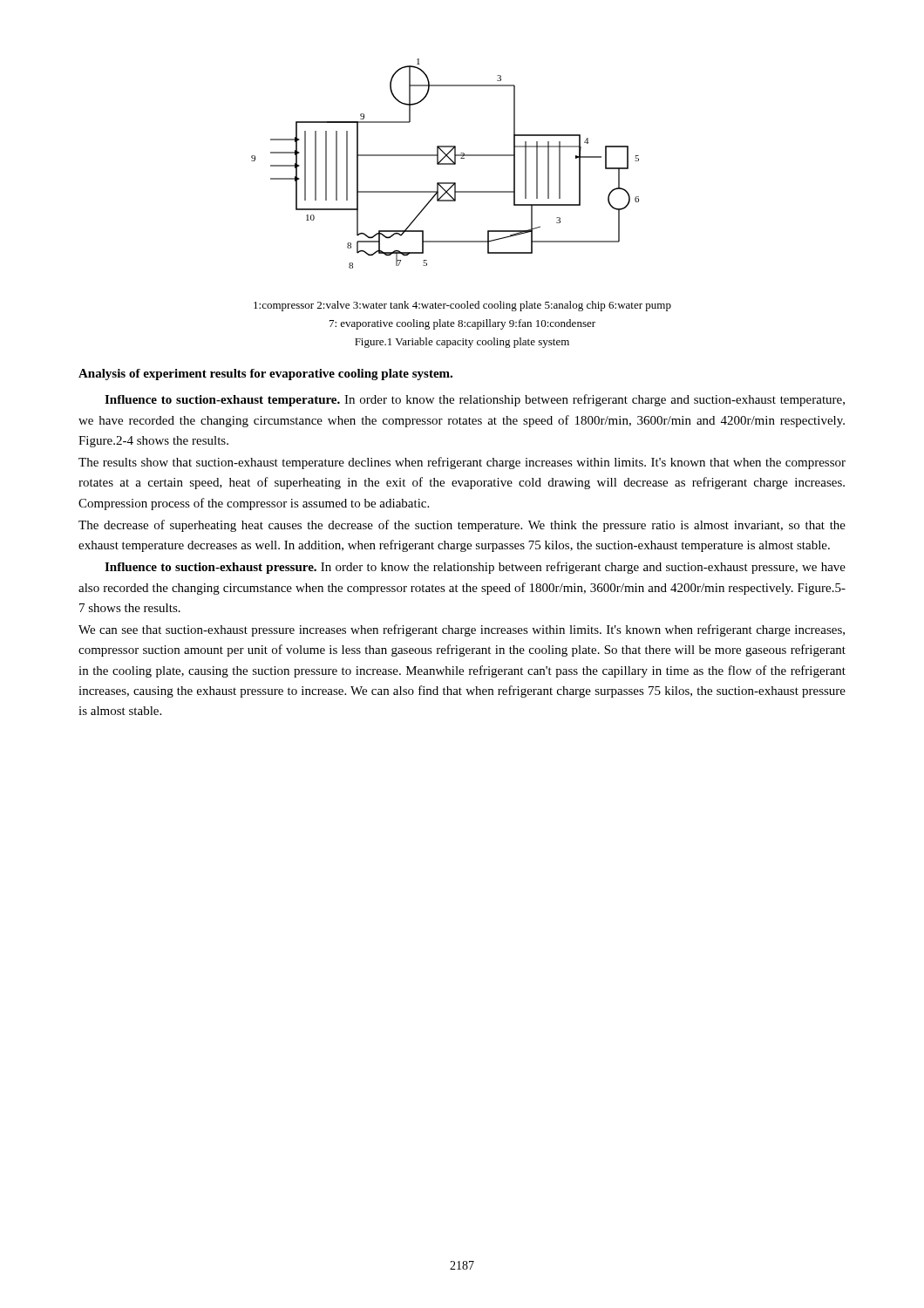The width and height of the screenshot is (924, 1308).
Task: Select the text block that says "Influence to suction-exhaust temperature. In"
Action: 462,556
